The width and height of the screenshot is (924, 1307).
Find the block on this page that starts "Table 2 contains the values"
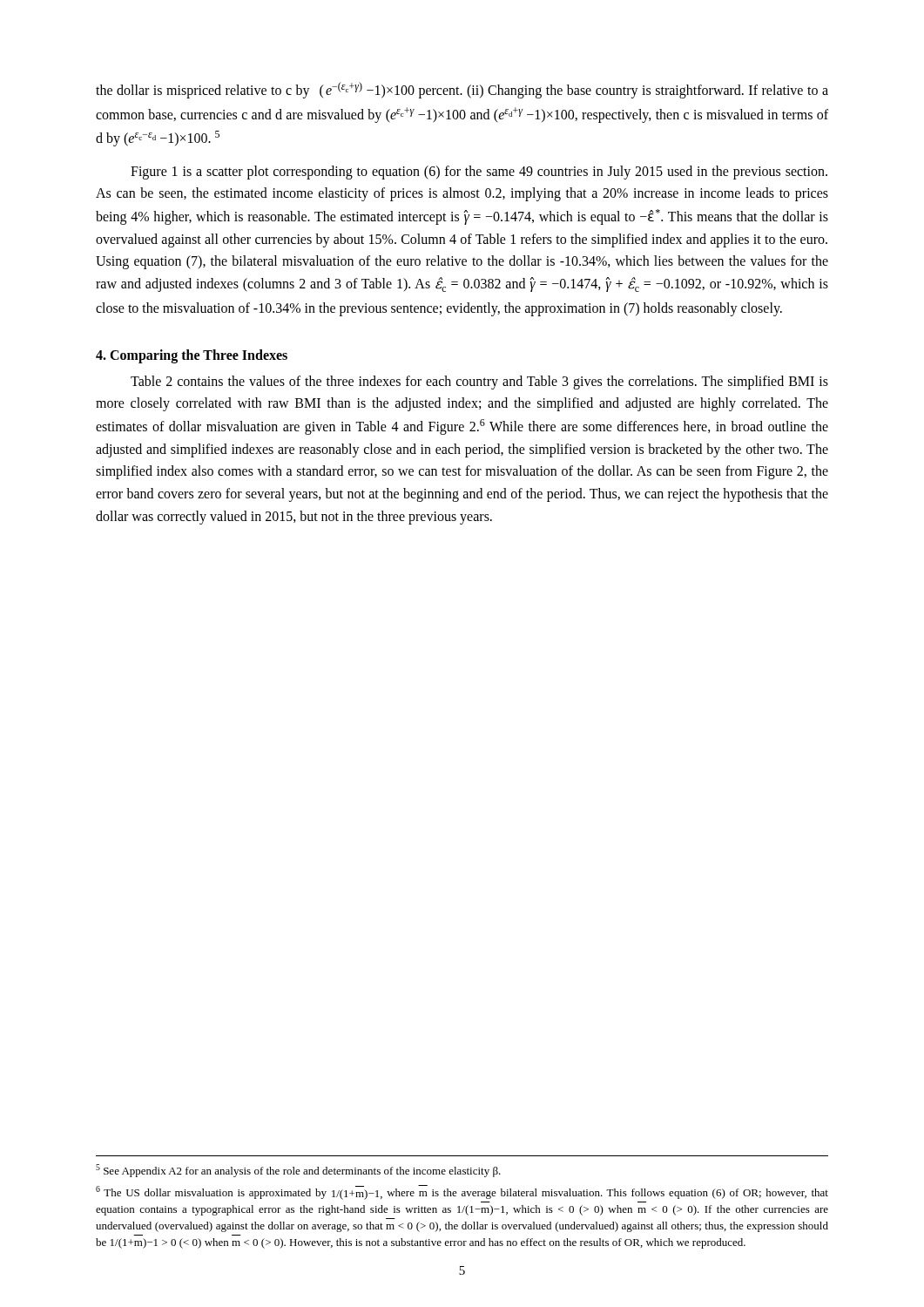coord(462,449)
